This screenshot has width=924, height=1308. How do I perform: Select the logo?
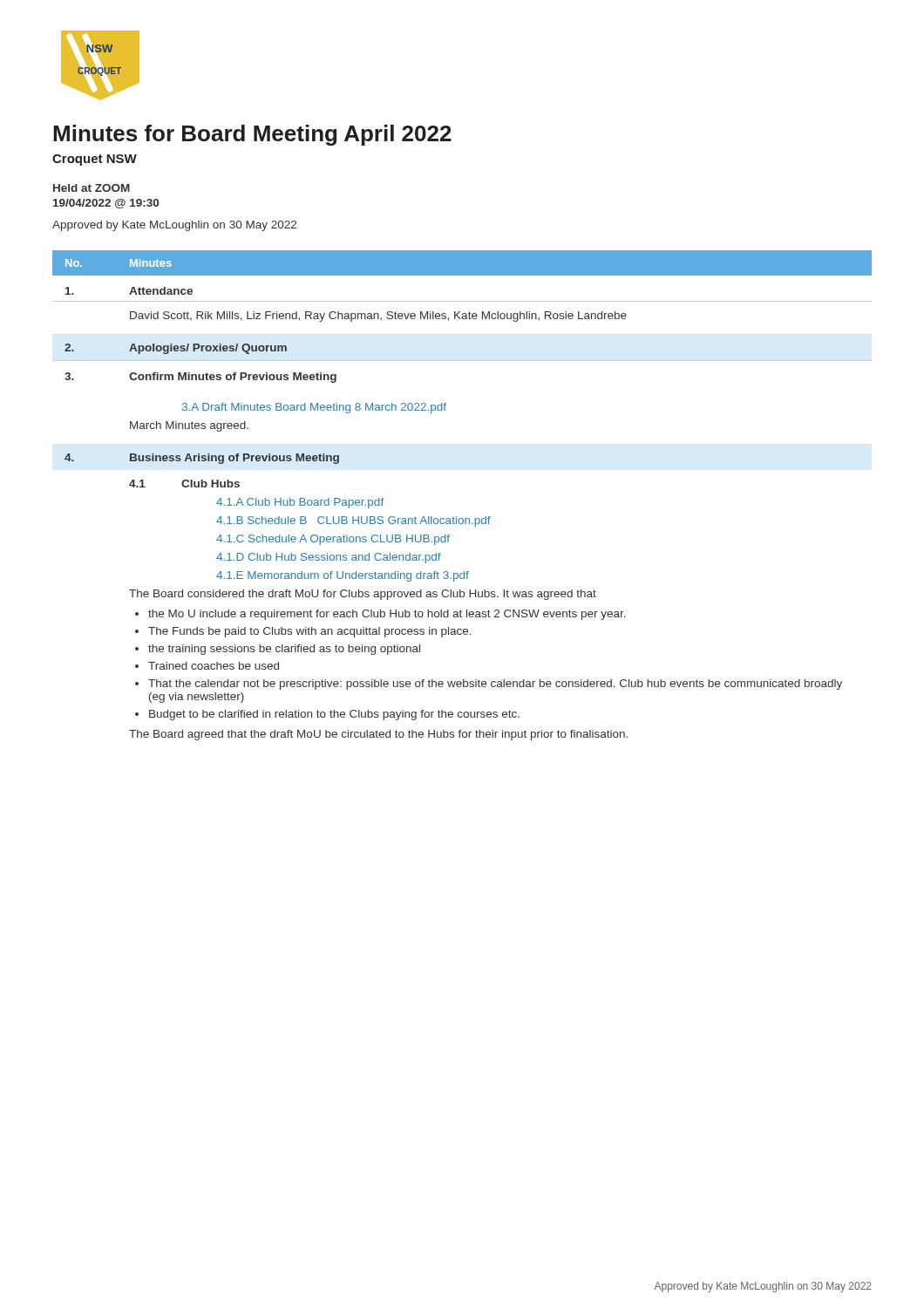[462, 52]
